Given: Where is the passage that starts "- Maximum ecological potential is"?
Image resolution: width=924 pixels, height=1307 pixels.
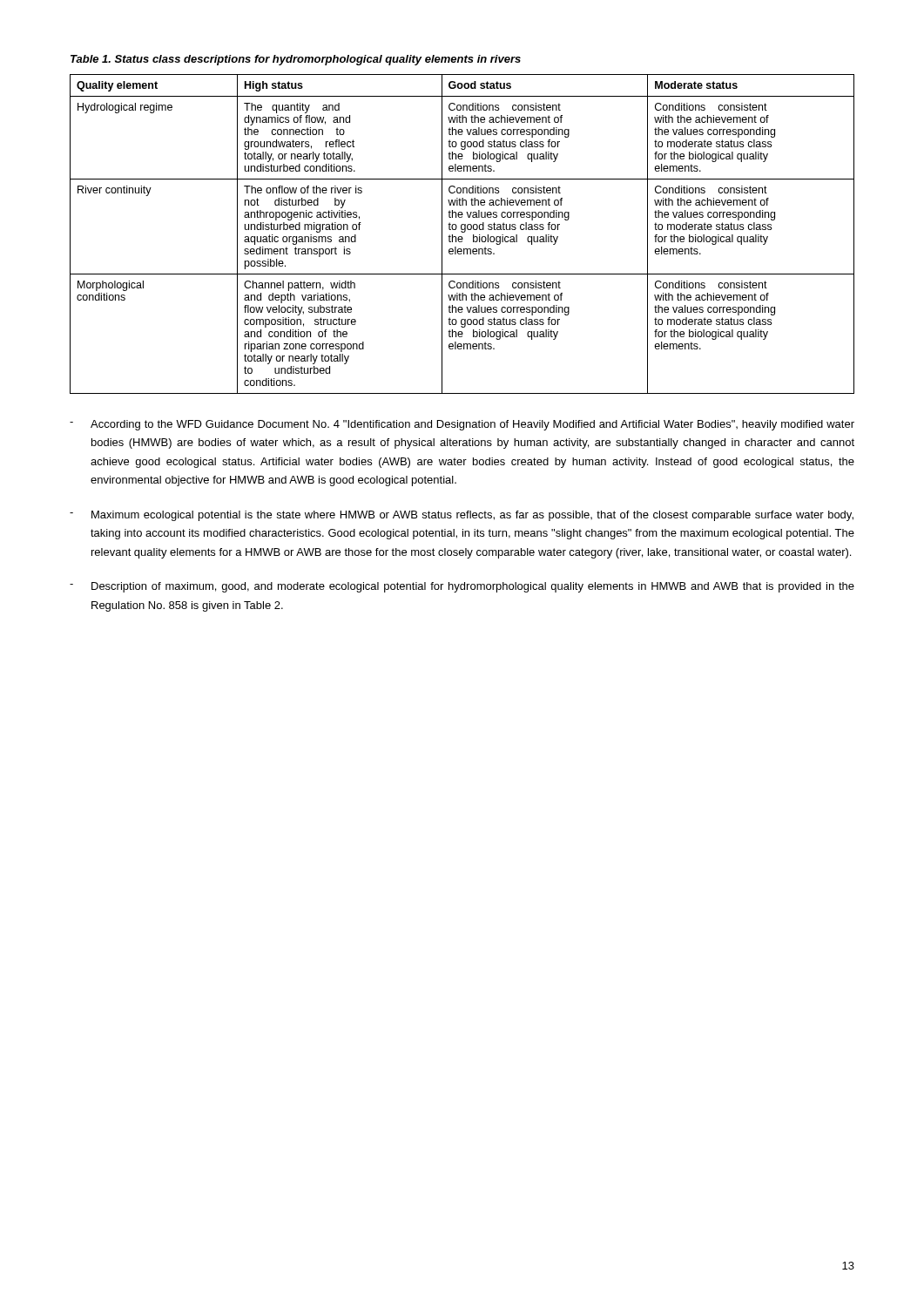Looking at the screenshot, I should coord(462,533).
